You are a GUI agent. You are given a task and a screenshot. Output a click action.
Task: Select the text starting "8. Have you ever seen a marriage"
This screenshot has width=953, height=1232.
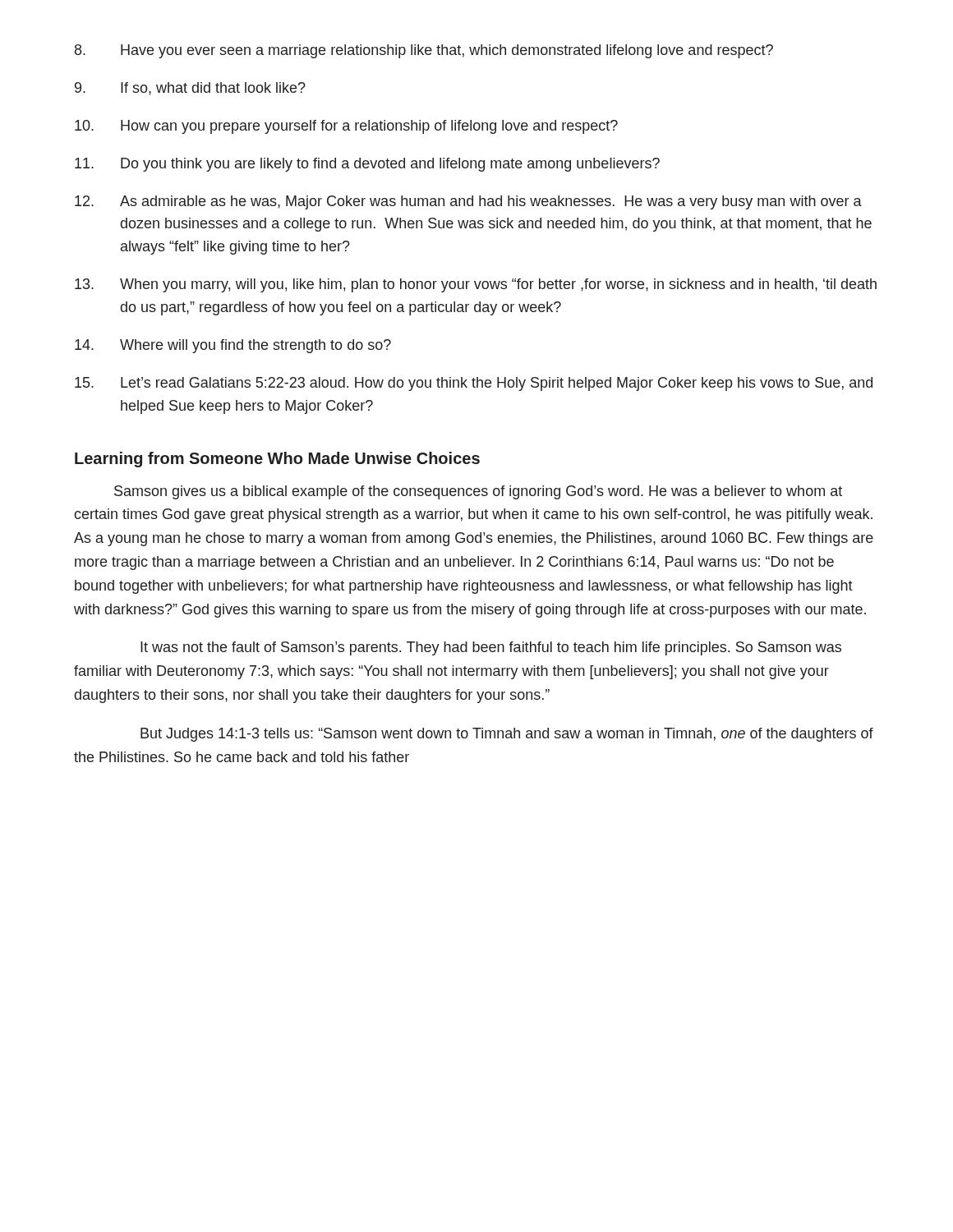click(476, 51)
